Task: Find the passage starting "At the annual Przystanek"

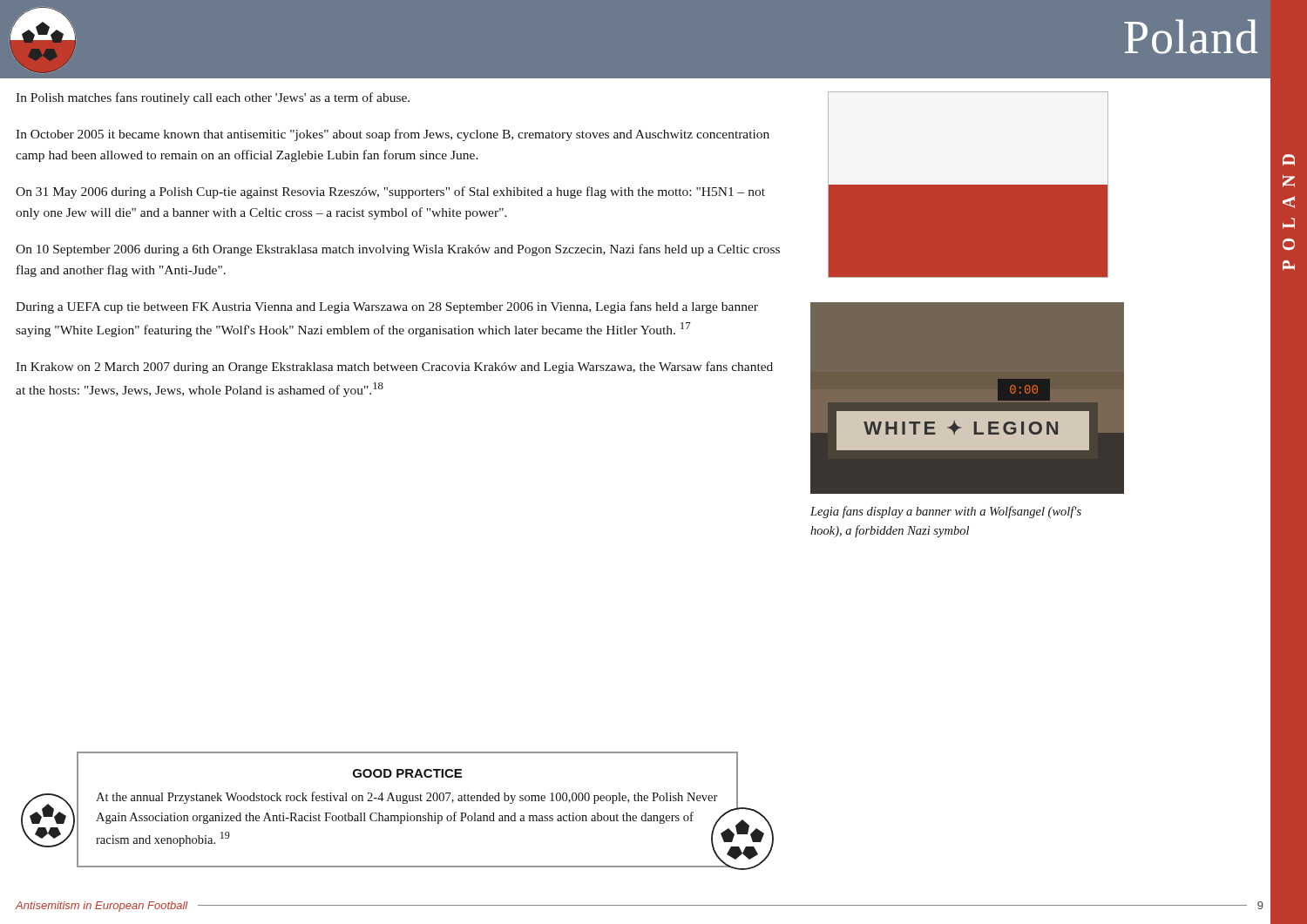Action: 407,818
